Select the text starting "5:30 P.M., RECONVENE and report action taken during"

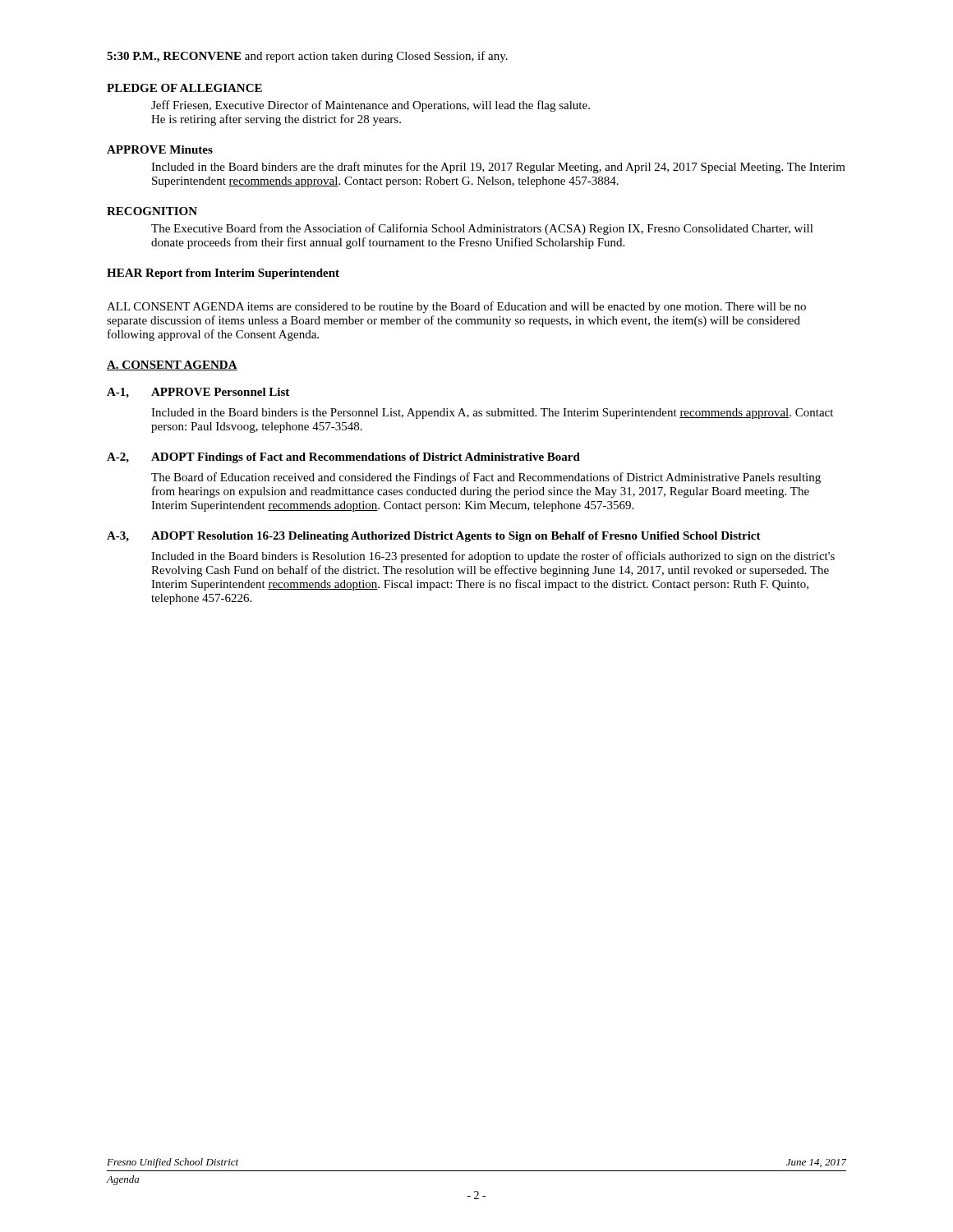click(476, 56)
